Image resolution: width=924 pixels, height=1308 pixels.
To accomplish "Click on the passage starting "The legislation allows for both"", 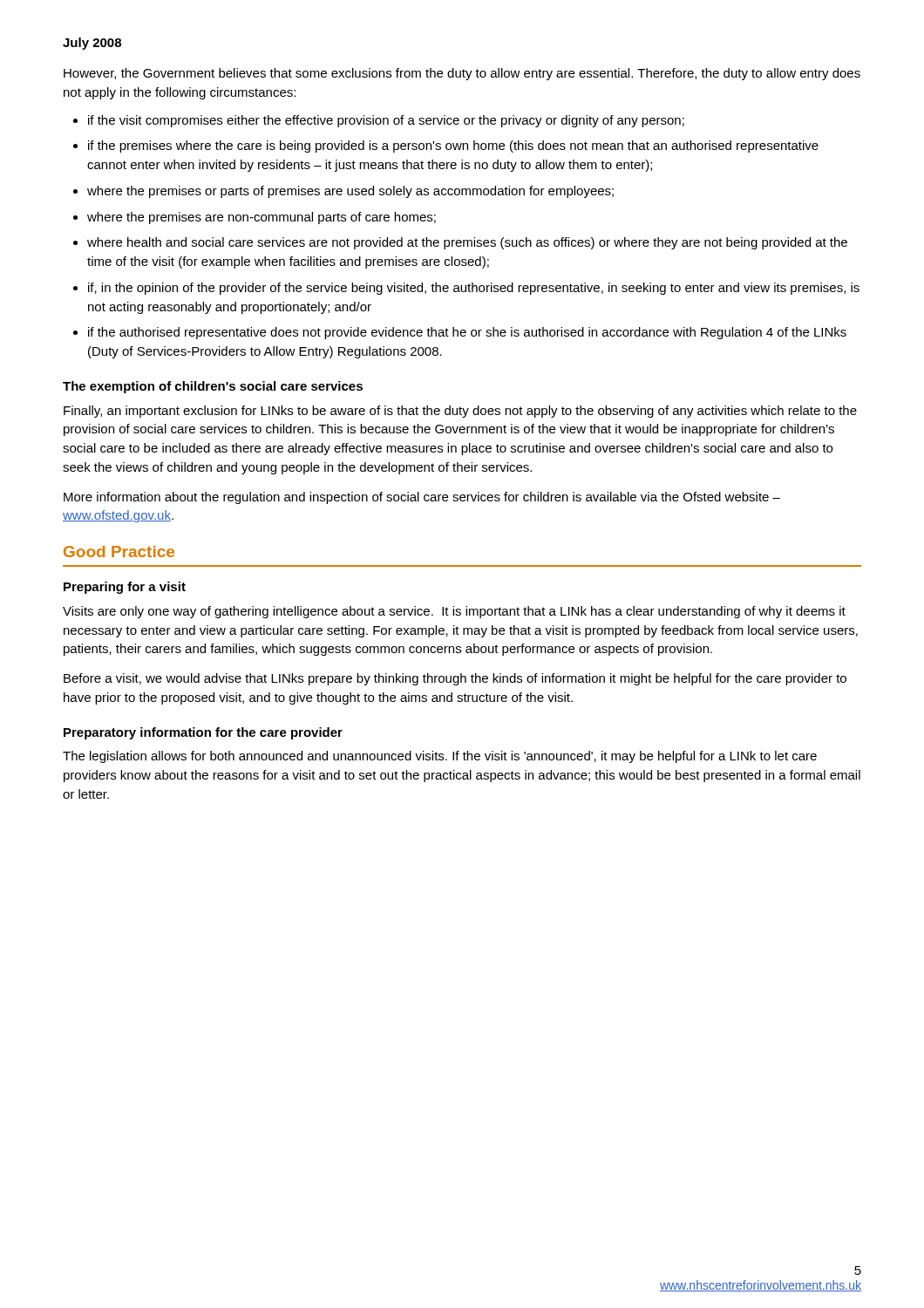I will (x=462, y=775).
